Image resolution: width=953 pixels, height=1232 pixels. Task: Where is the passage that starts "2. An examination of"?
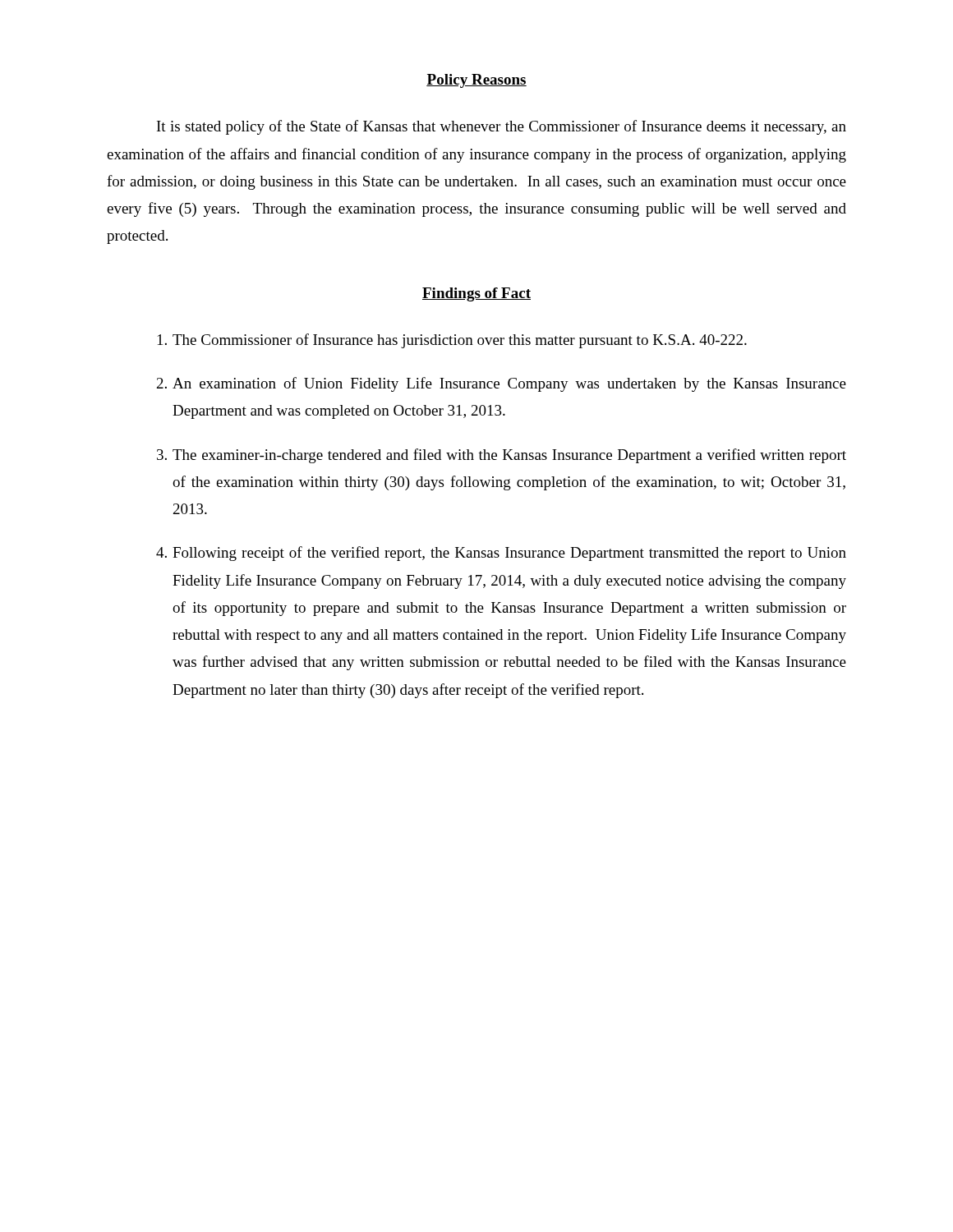click(x=476, y=397)
